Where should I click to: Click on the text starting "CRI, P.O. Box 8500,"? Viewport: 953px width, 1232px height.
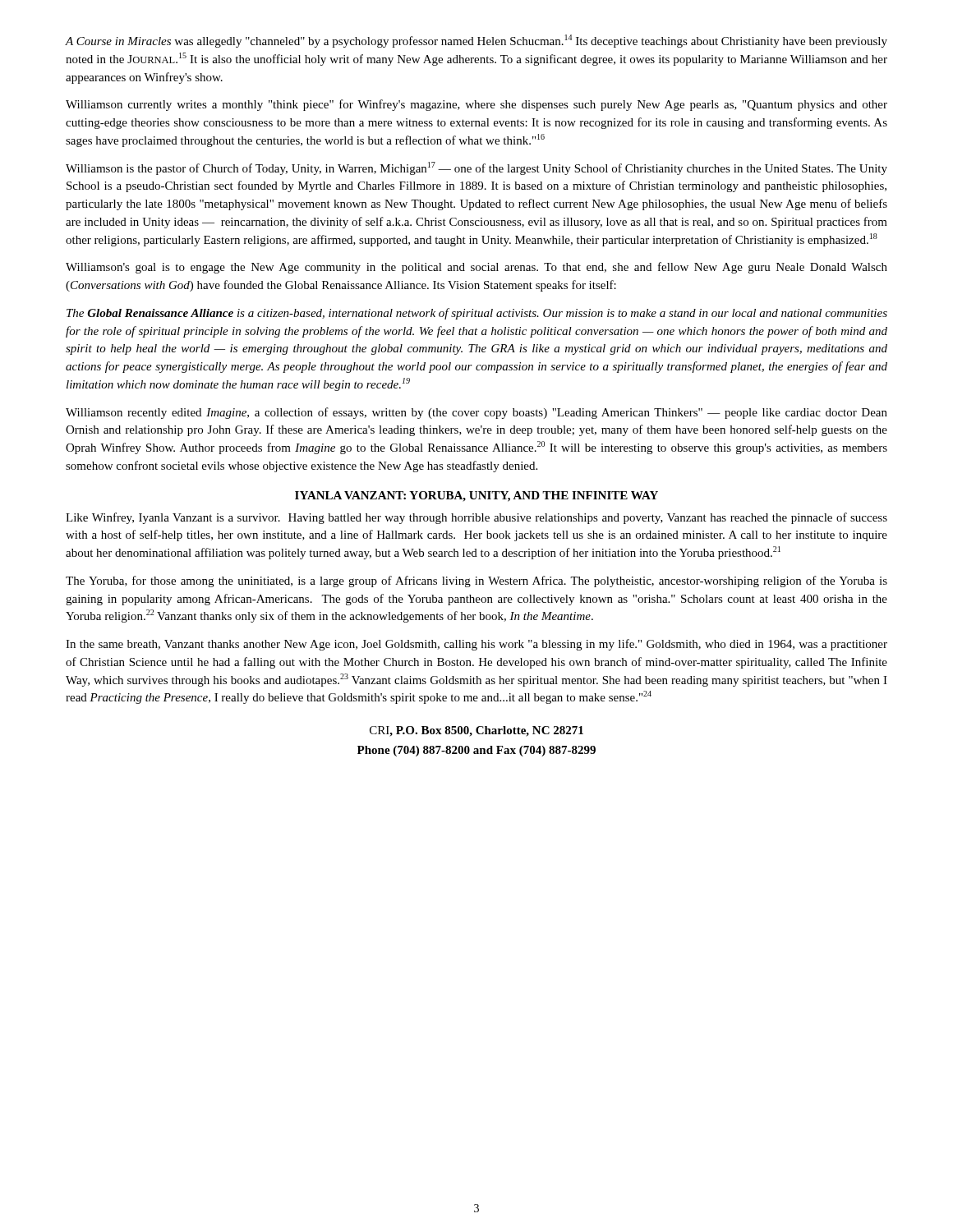tap(476, 741)
